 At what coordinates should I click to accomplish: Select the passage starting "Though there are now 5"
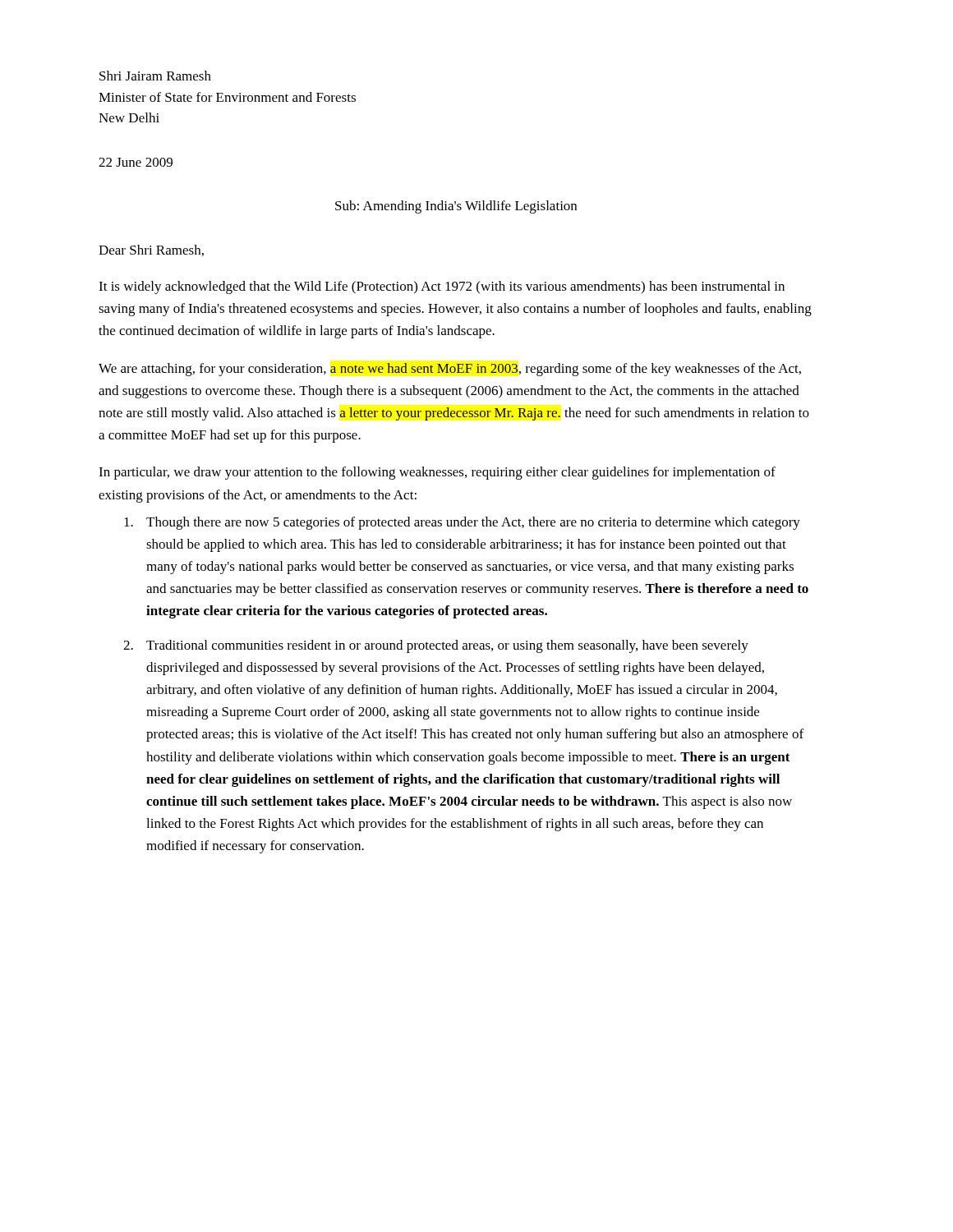click(x=468, y=566)
